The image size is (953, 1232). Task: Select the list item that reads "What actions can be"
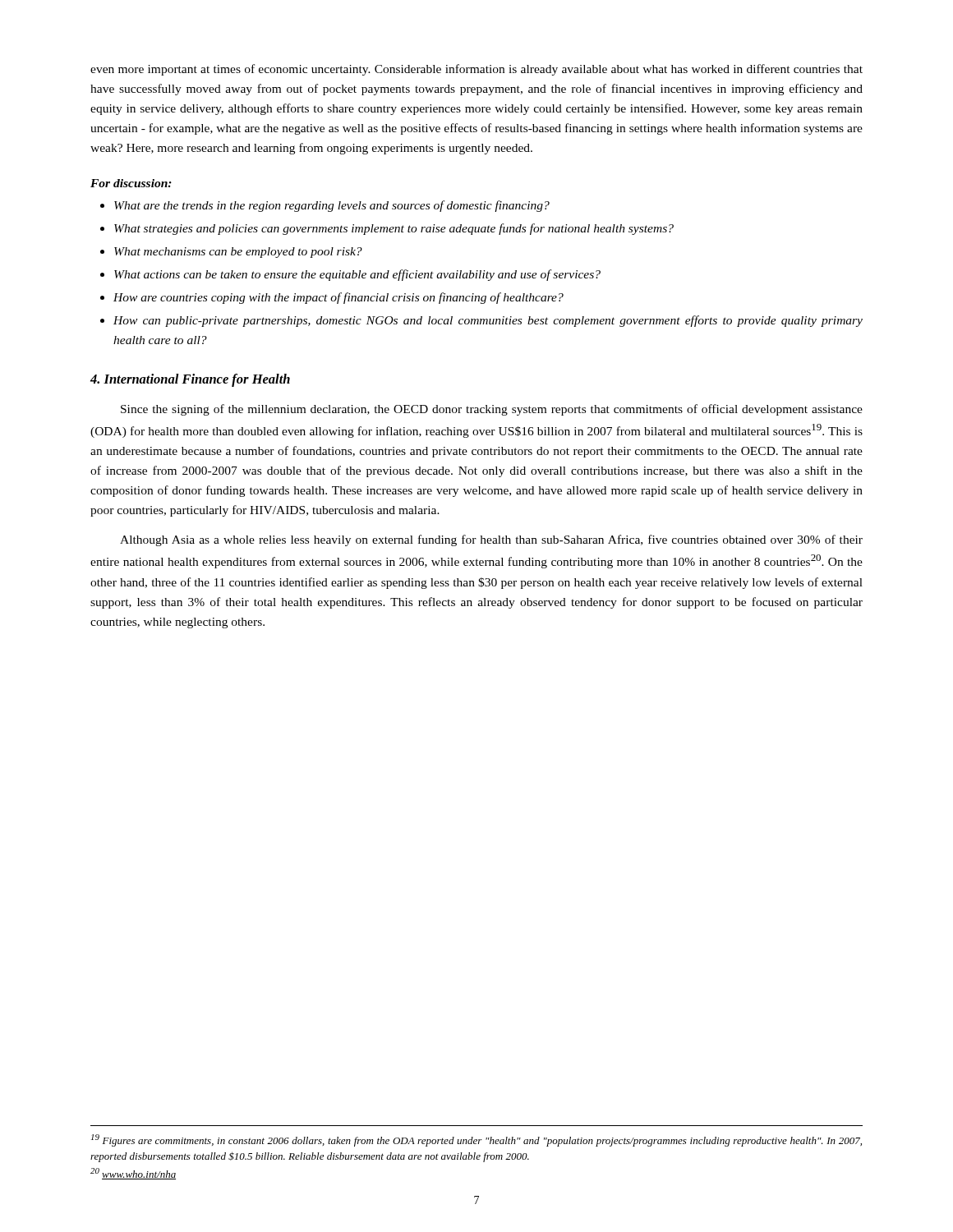coord(357,274)
